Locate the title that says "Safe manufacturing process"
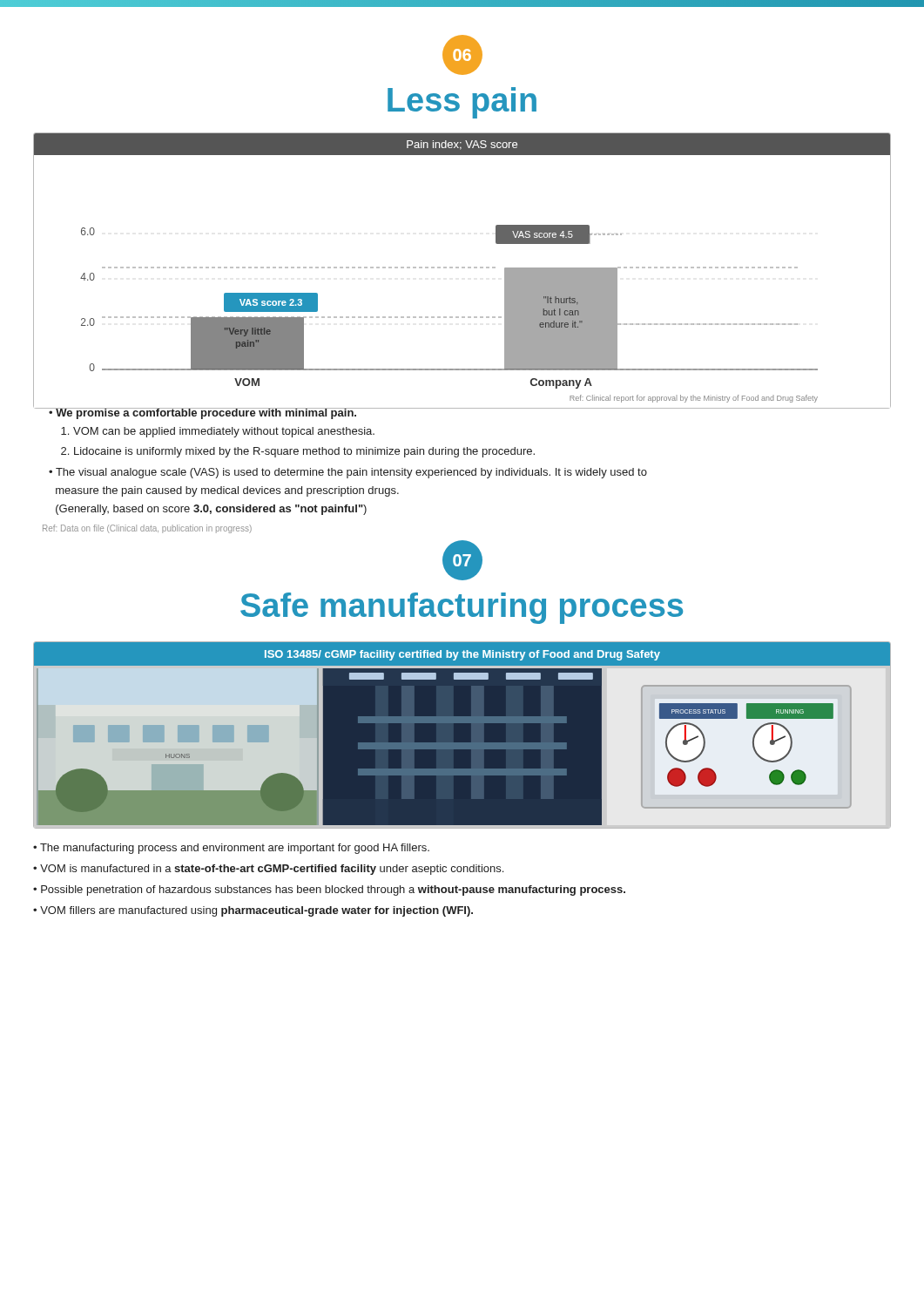The width and height of the screenshot is (924, 1307). (462, 606)
